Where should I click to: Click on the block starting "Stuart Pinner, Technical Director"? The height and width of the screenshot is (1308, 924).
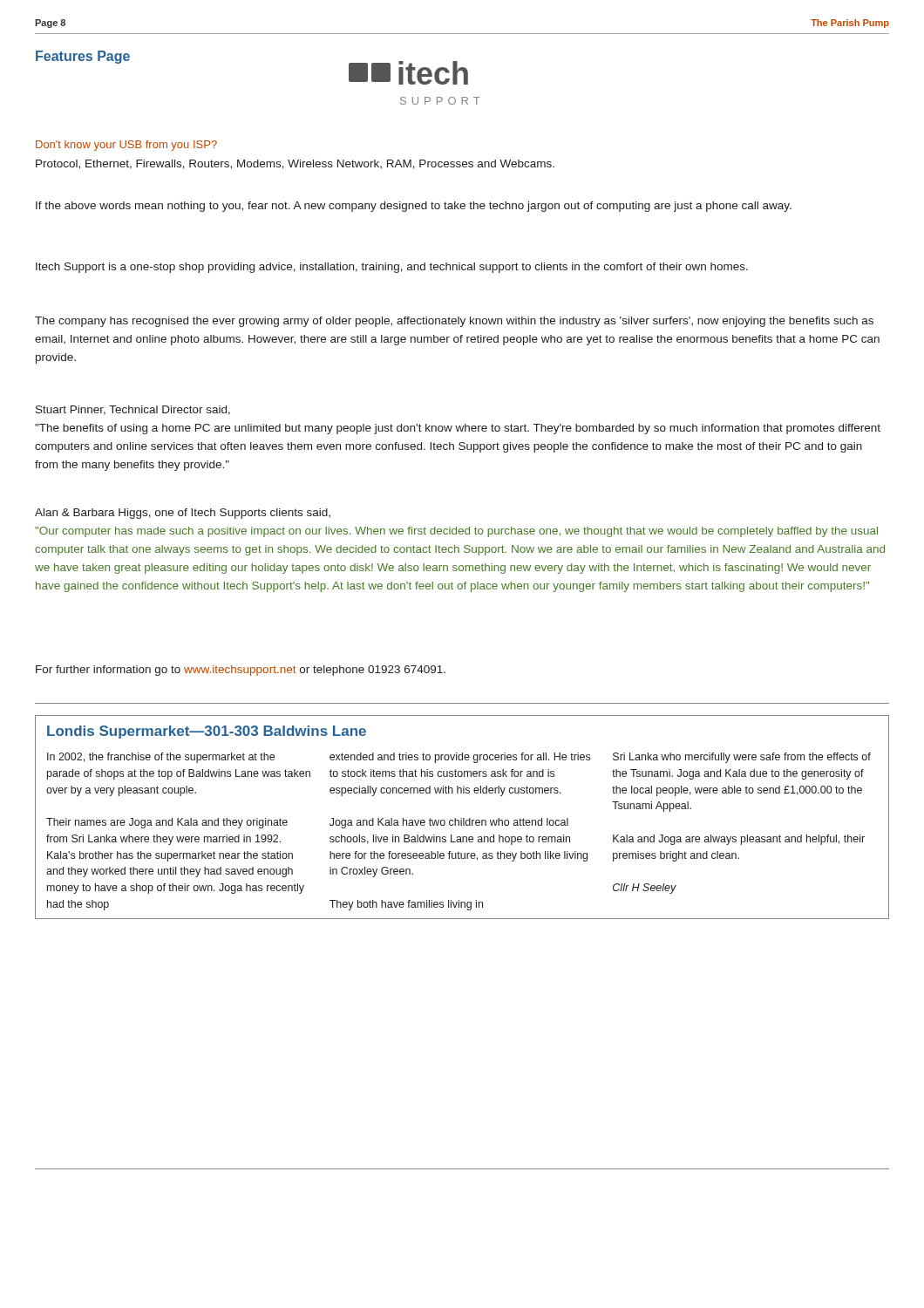(458, 437)
